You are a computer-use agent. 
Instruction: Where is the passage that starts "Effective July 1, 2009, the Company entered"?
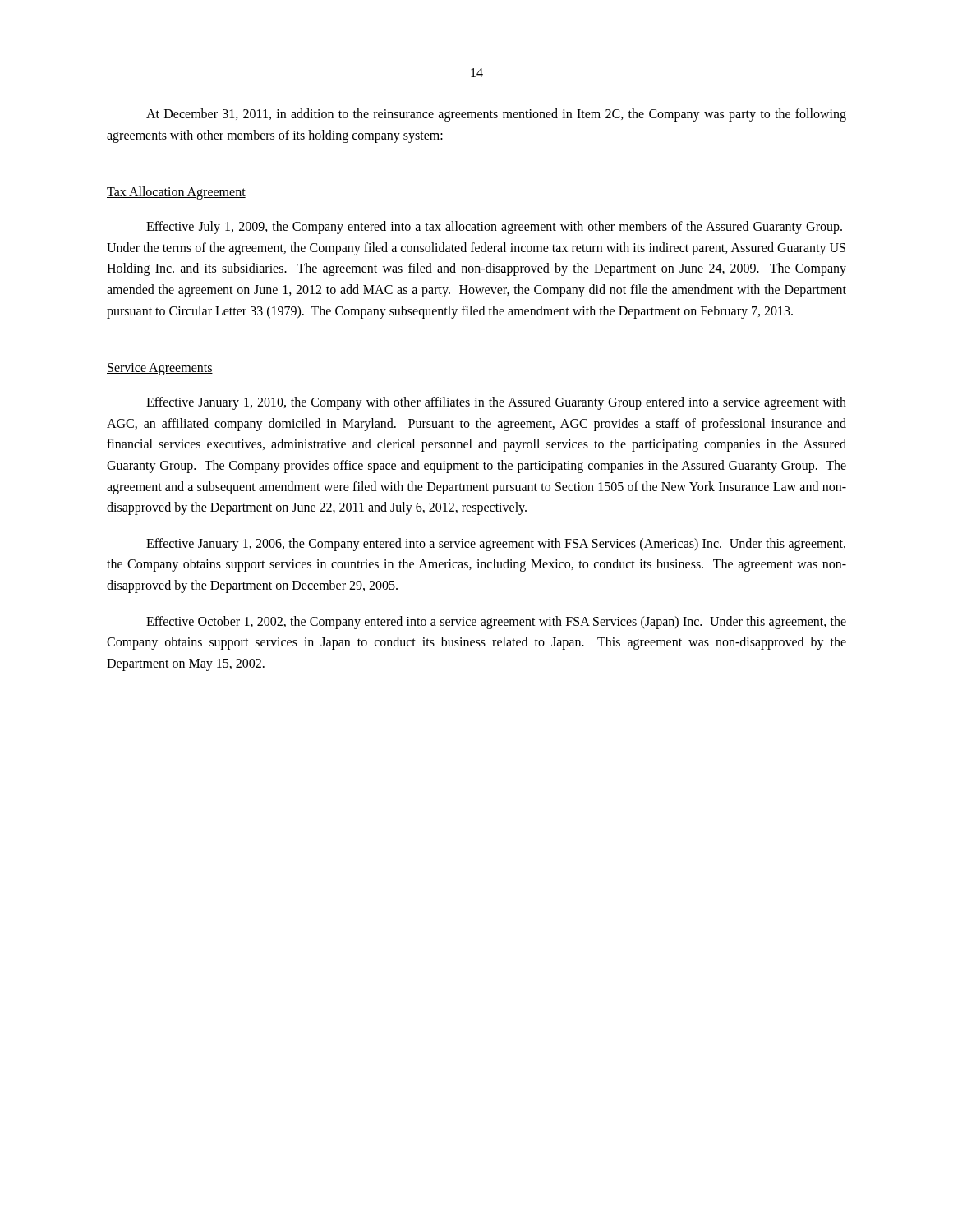476,268
